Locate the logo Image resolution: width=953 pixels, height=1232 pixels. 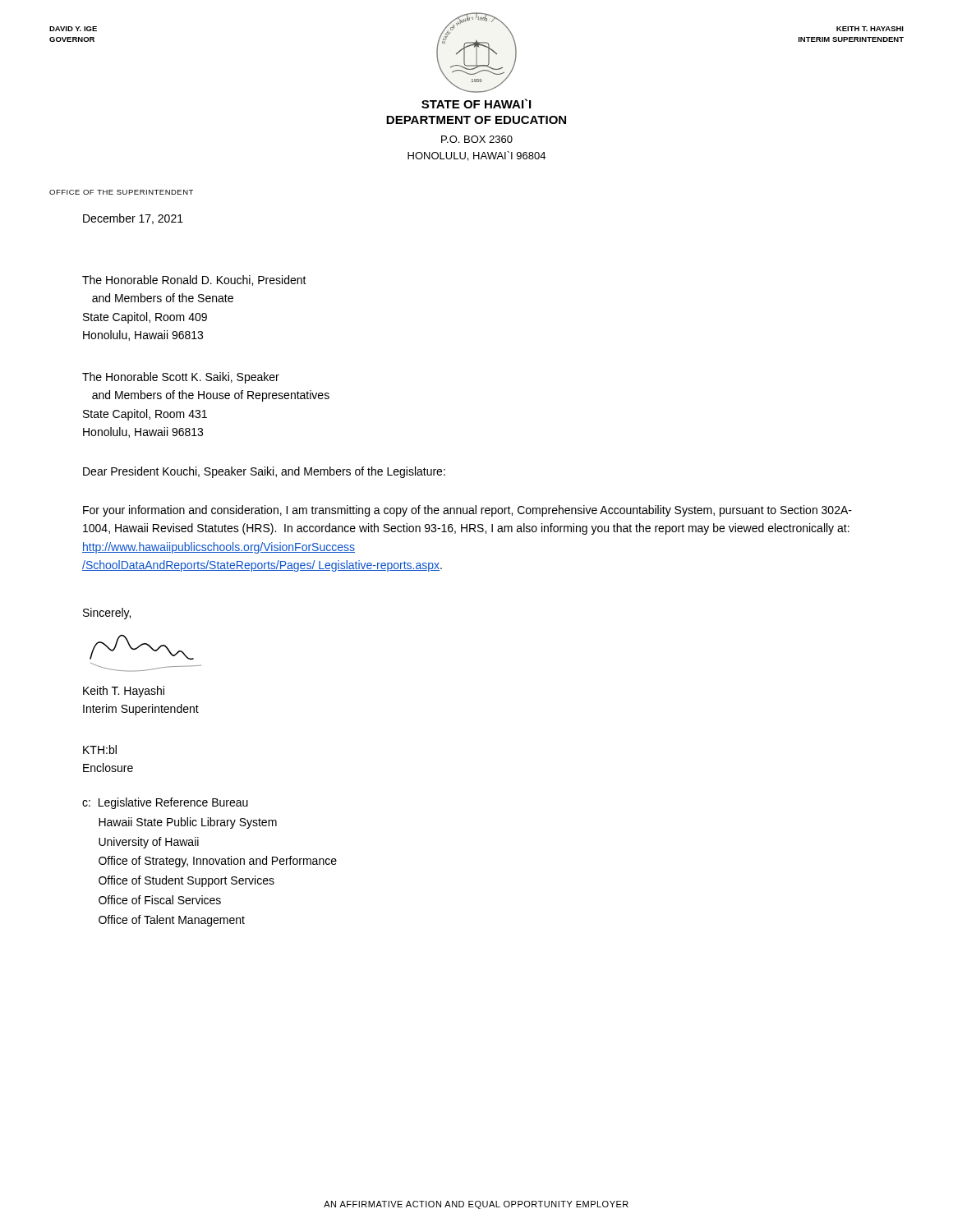click(x=476, y=53)
